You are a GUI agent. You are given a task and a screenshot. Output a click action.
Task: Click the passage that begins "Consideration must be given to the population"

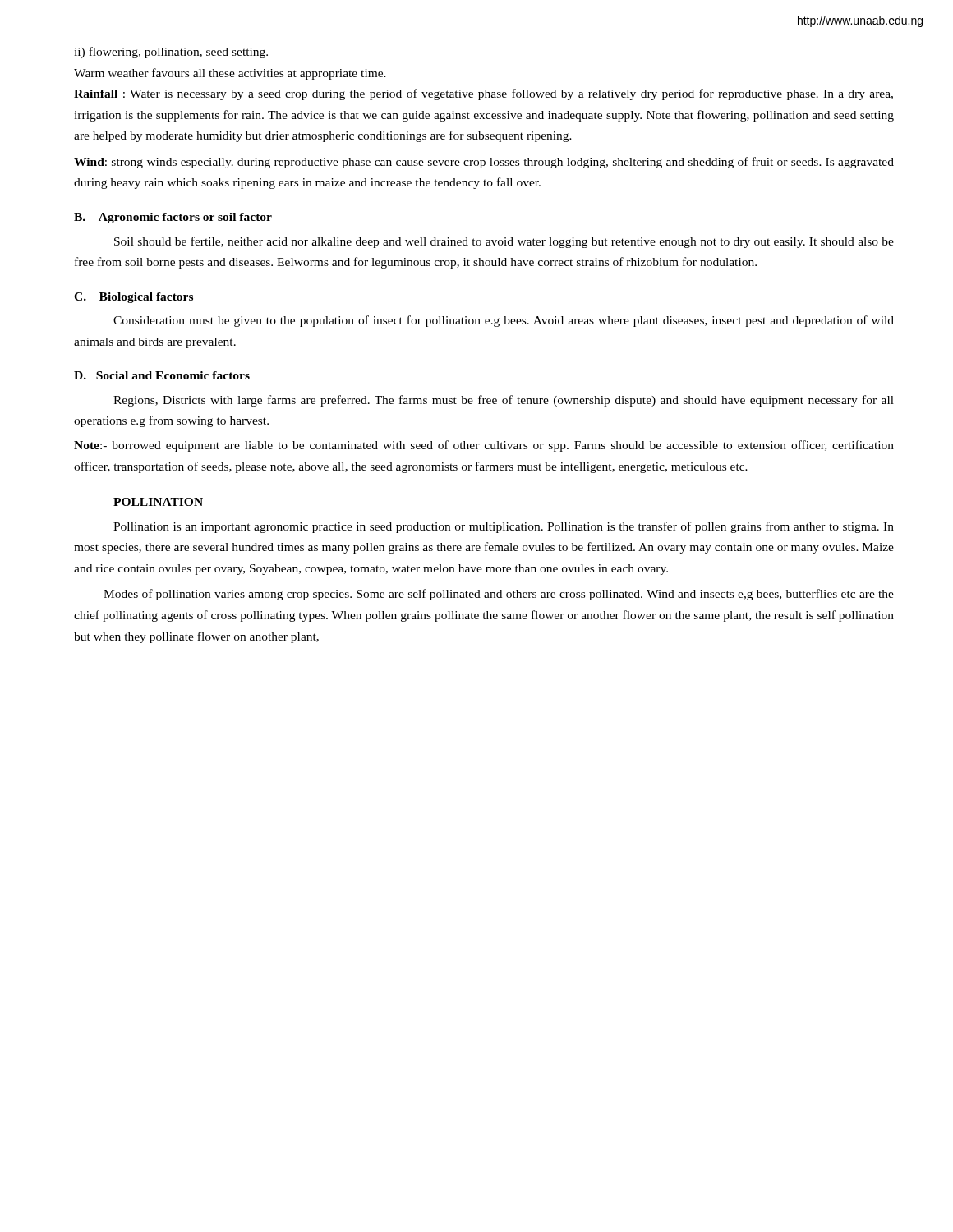(x=484, y=331)
